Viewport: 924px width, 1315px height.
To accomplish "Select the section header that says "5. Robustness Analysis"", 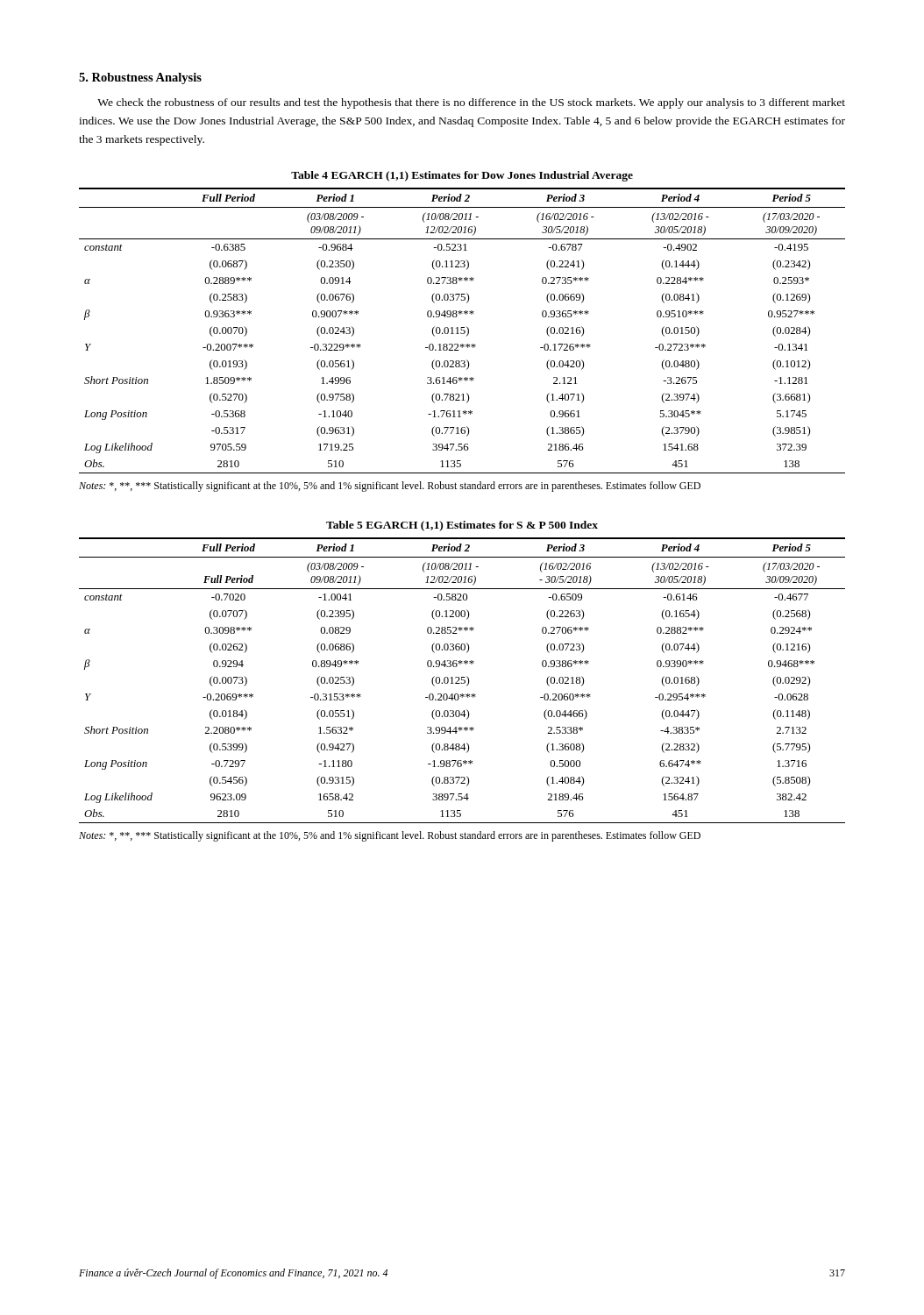I will click(140, 77).
